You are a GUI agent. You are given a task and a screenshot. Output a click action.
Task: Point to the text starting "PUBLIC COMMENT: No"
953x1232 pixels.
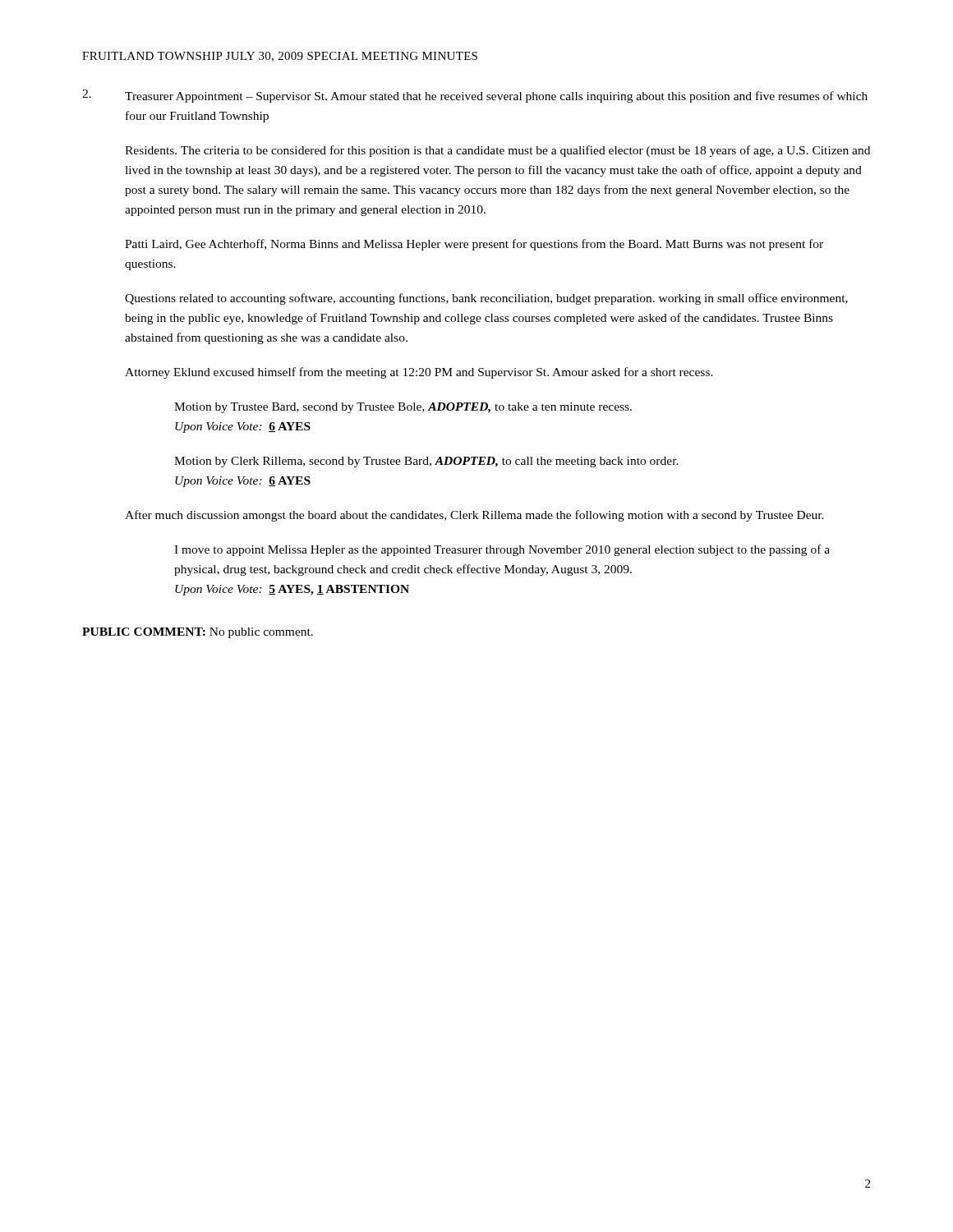click(x=198, y=631)
